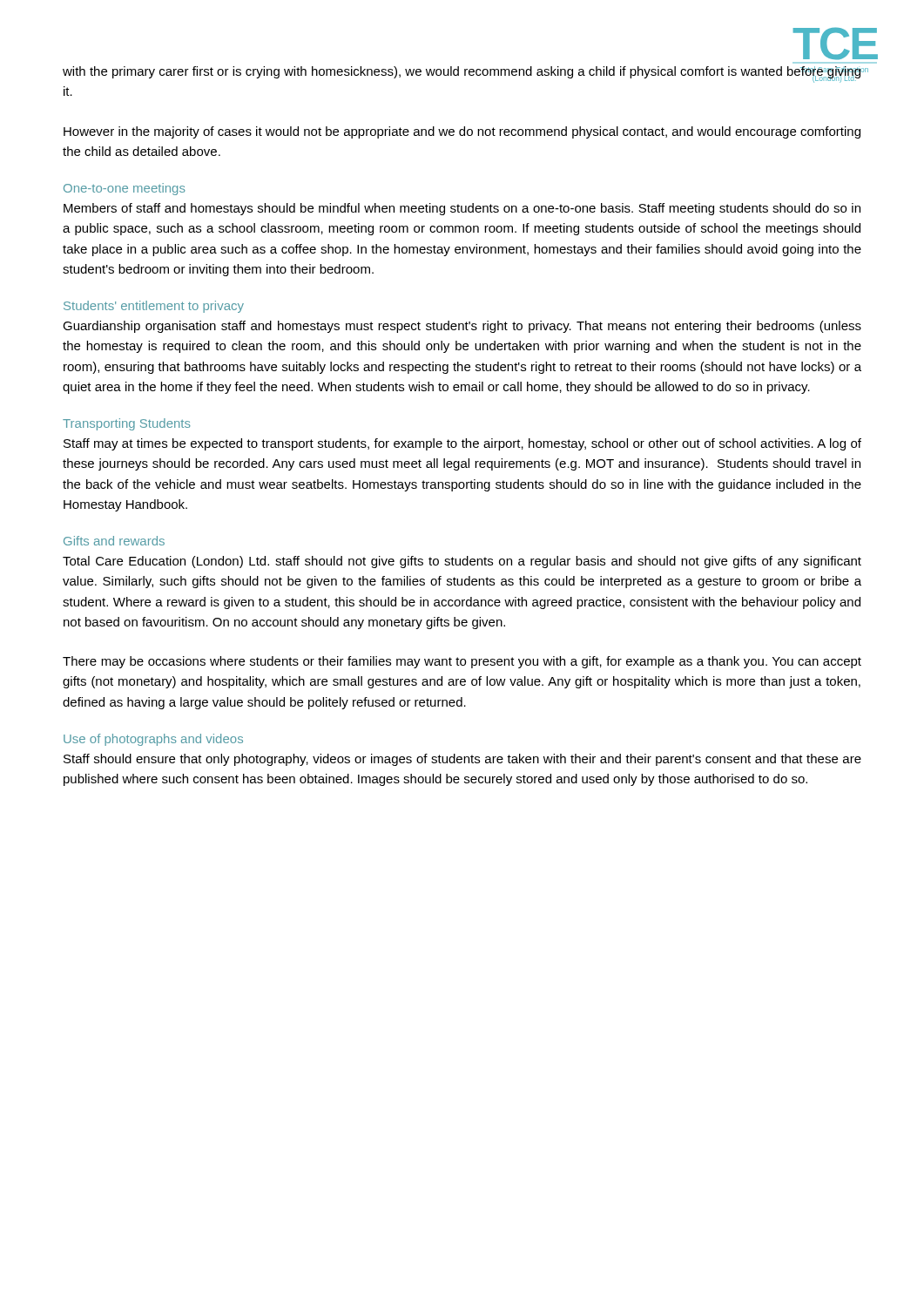Screen dimensions: 1307x924
Task: Locate the text block that reads "However in the"
Action: click(462, 141)
